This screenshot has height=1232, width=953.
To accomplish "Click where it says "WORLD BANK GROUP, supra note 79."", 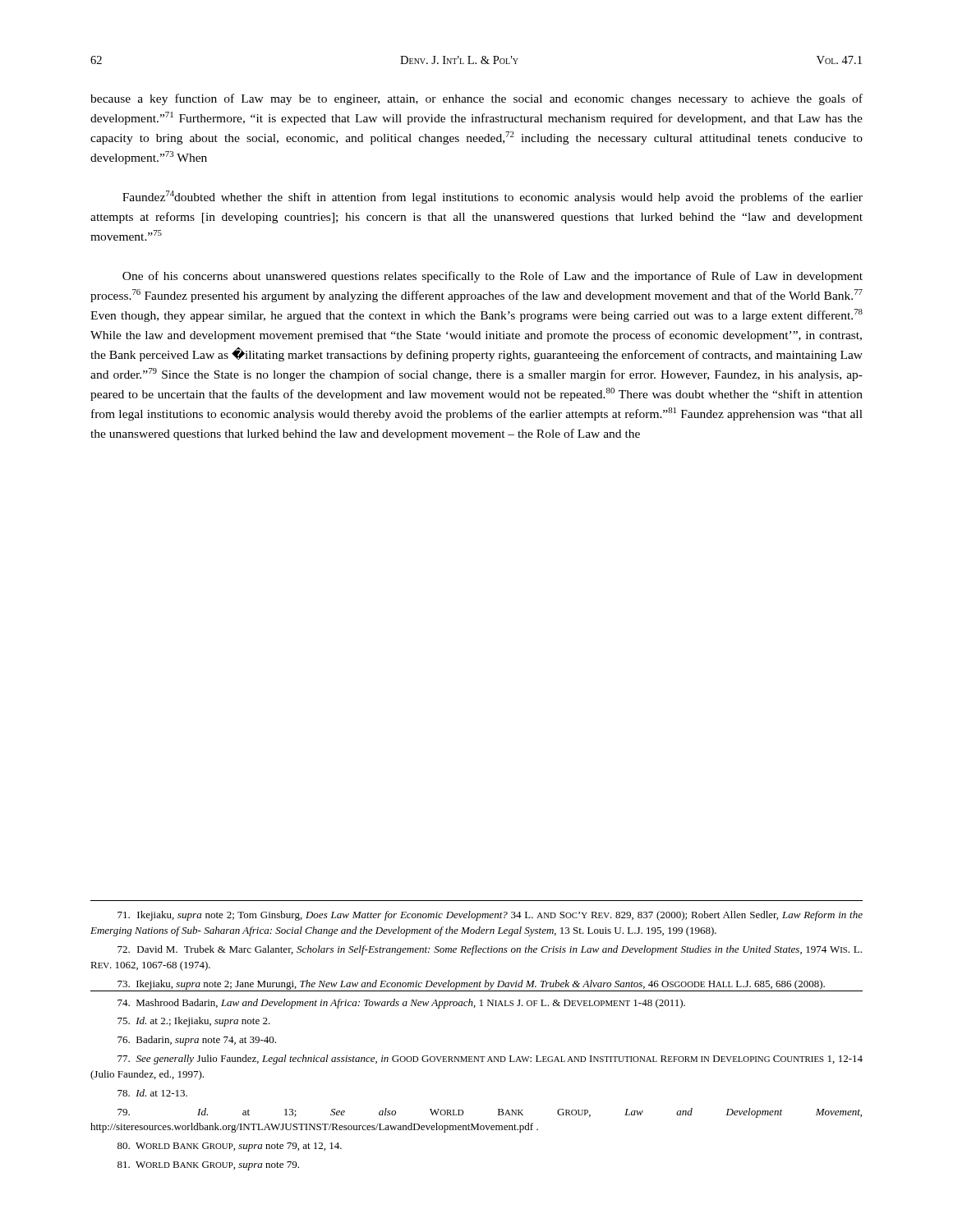I will click(x=208, y=1166).
